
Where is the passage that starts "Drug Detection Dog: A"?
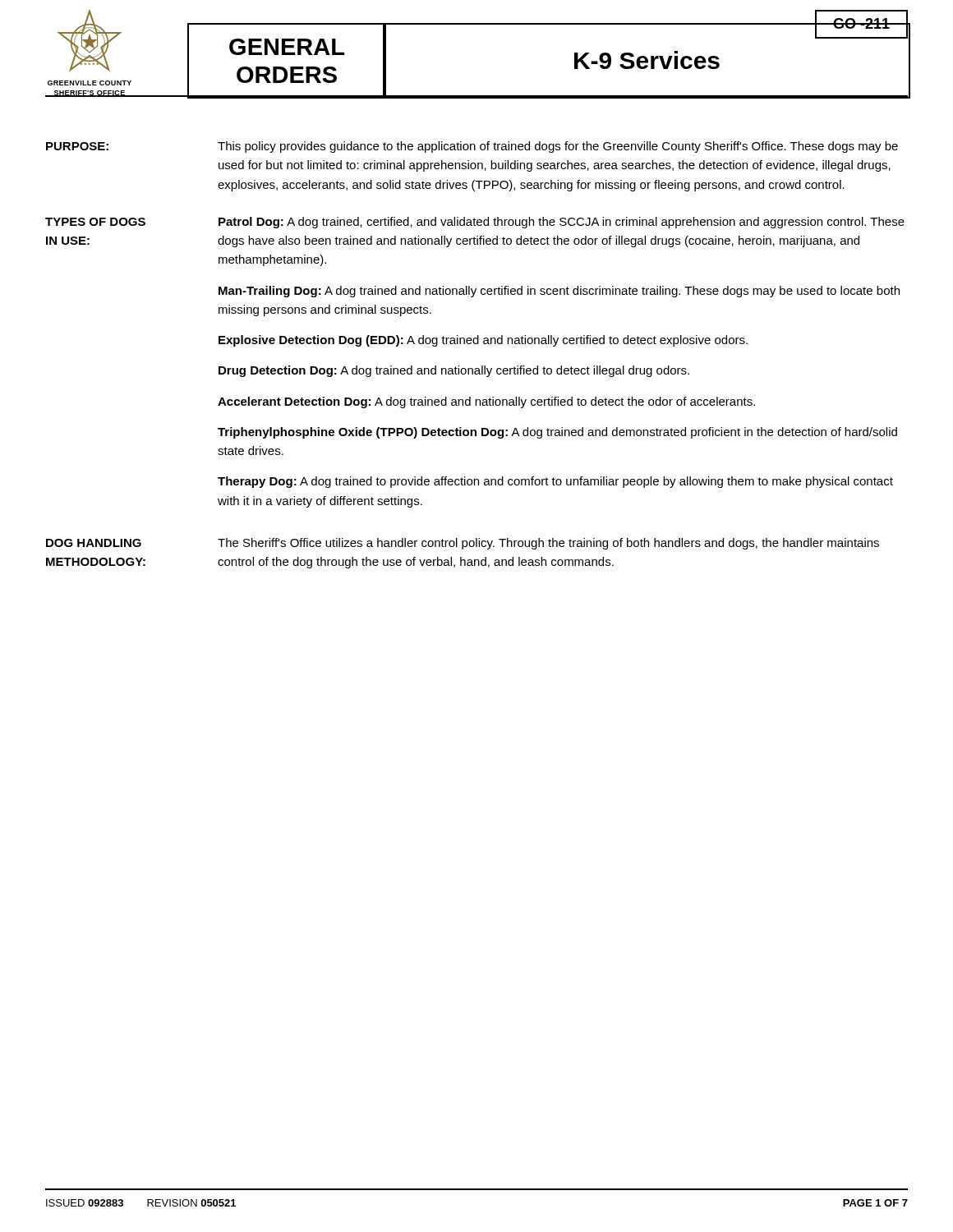tap(454, 370)
